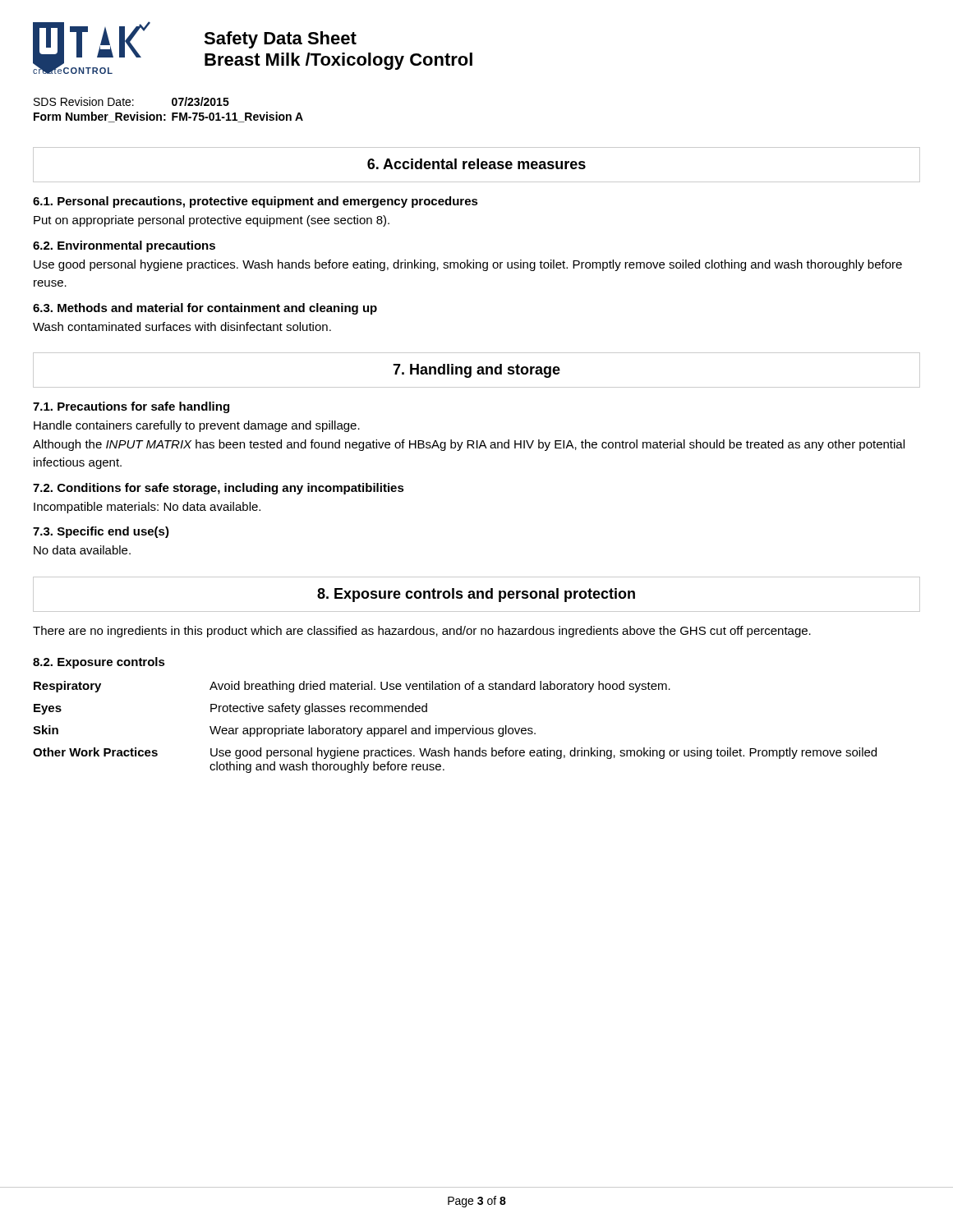Click on the region starting "7. Handling and storage"
The image size is (953, 1232).
[x=476, y=370]
